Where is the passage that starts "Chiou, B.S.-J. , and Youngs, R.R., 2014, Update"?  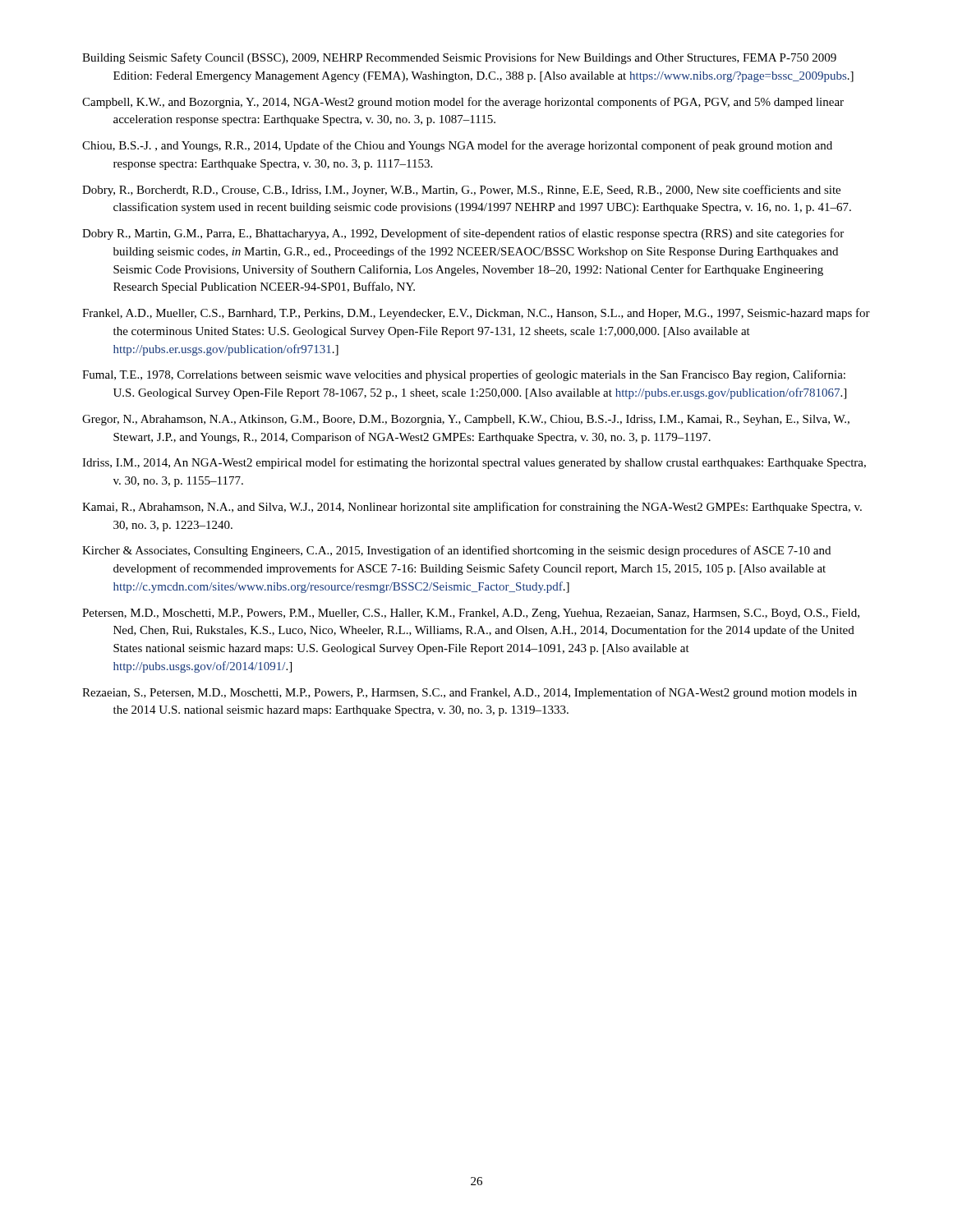tap(457, 154)
